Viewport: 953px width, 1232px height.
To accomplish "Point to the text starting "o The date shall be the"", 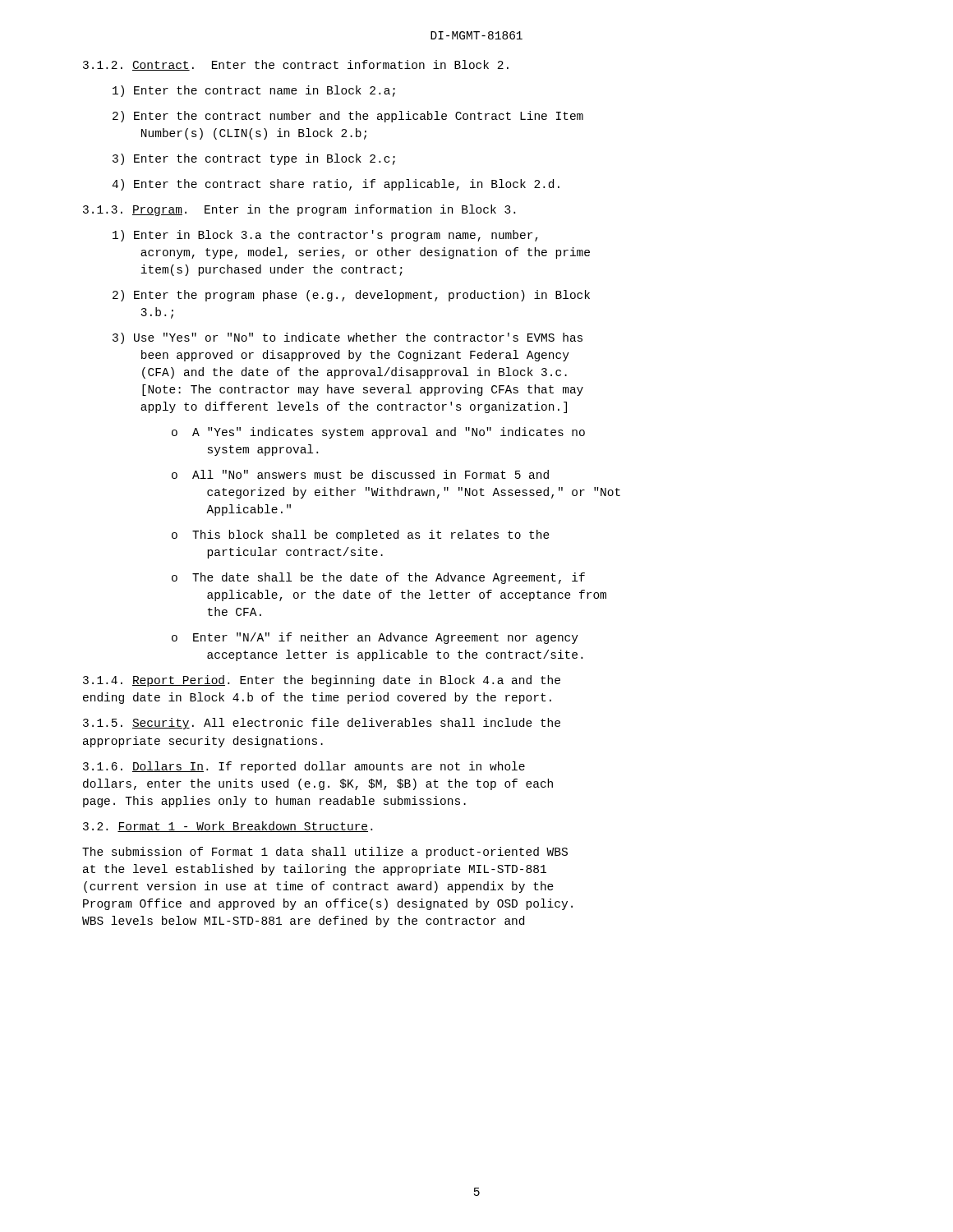I will coord(389,596).
